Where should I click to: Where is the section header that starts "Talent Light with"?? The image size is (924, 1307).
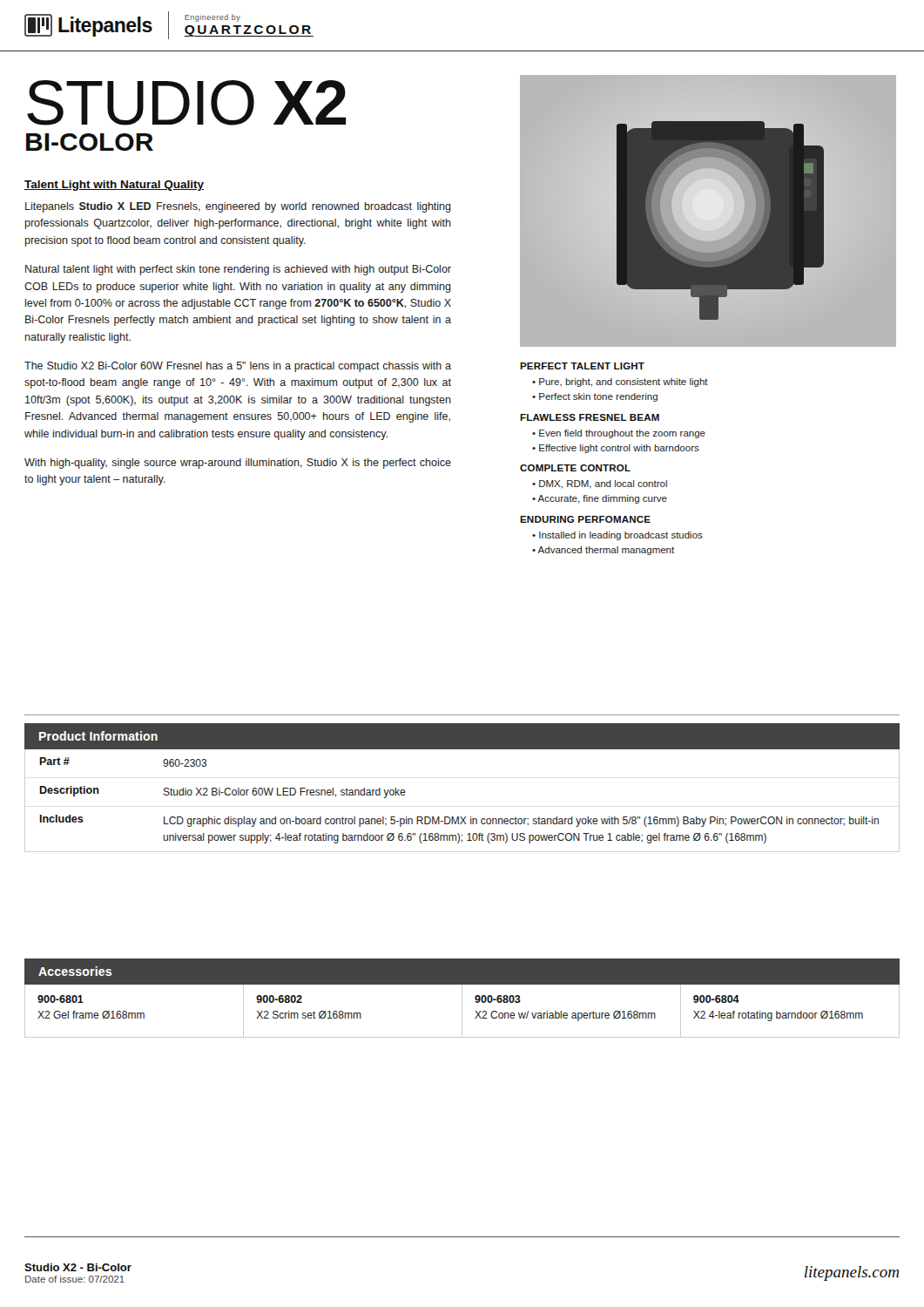click(114, 184)
